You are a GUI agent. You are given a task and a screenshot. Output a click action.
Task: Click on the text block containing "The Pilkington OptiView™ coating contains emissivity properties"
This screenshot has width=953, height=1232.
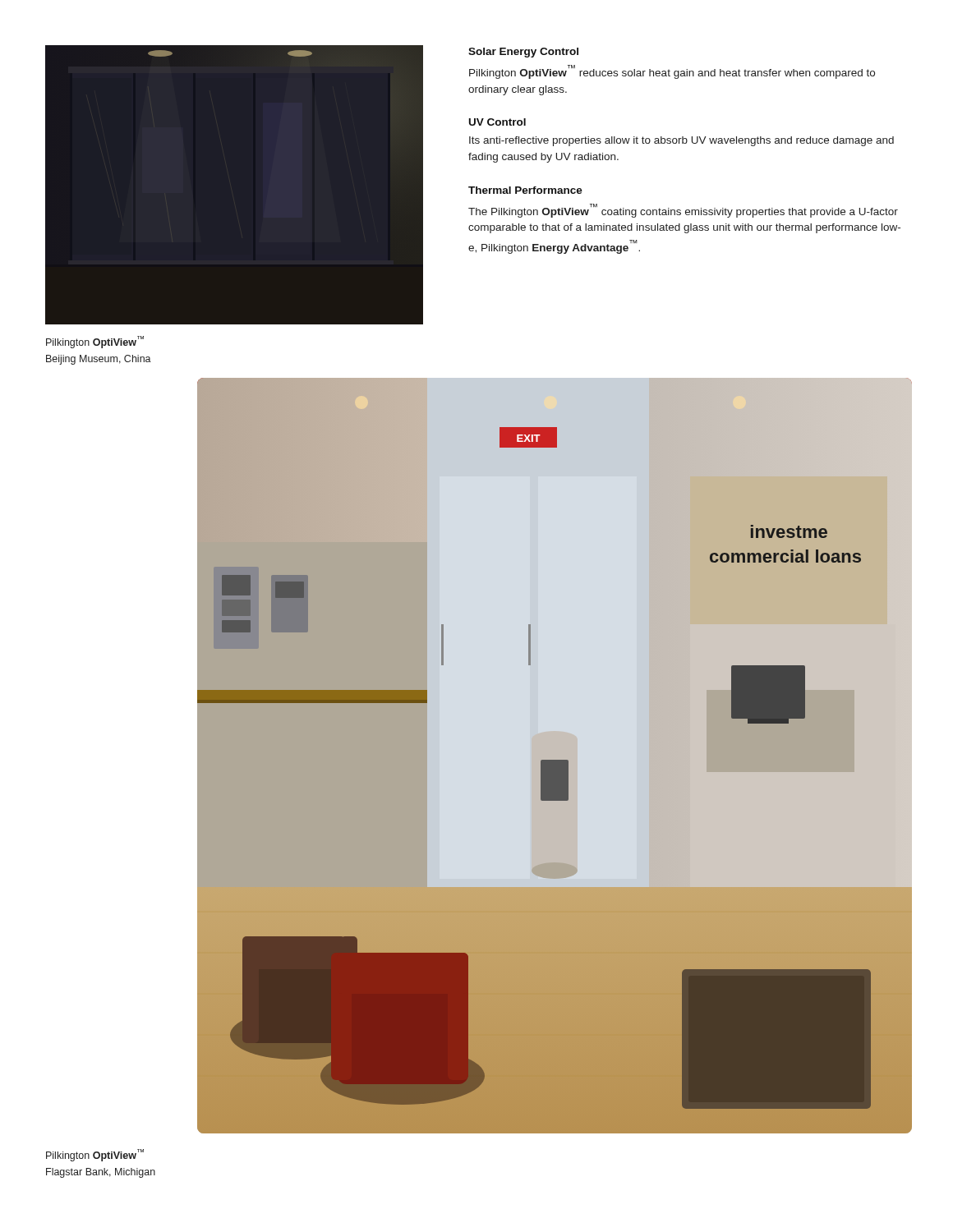[685, 227]
